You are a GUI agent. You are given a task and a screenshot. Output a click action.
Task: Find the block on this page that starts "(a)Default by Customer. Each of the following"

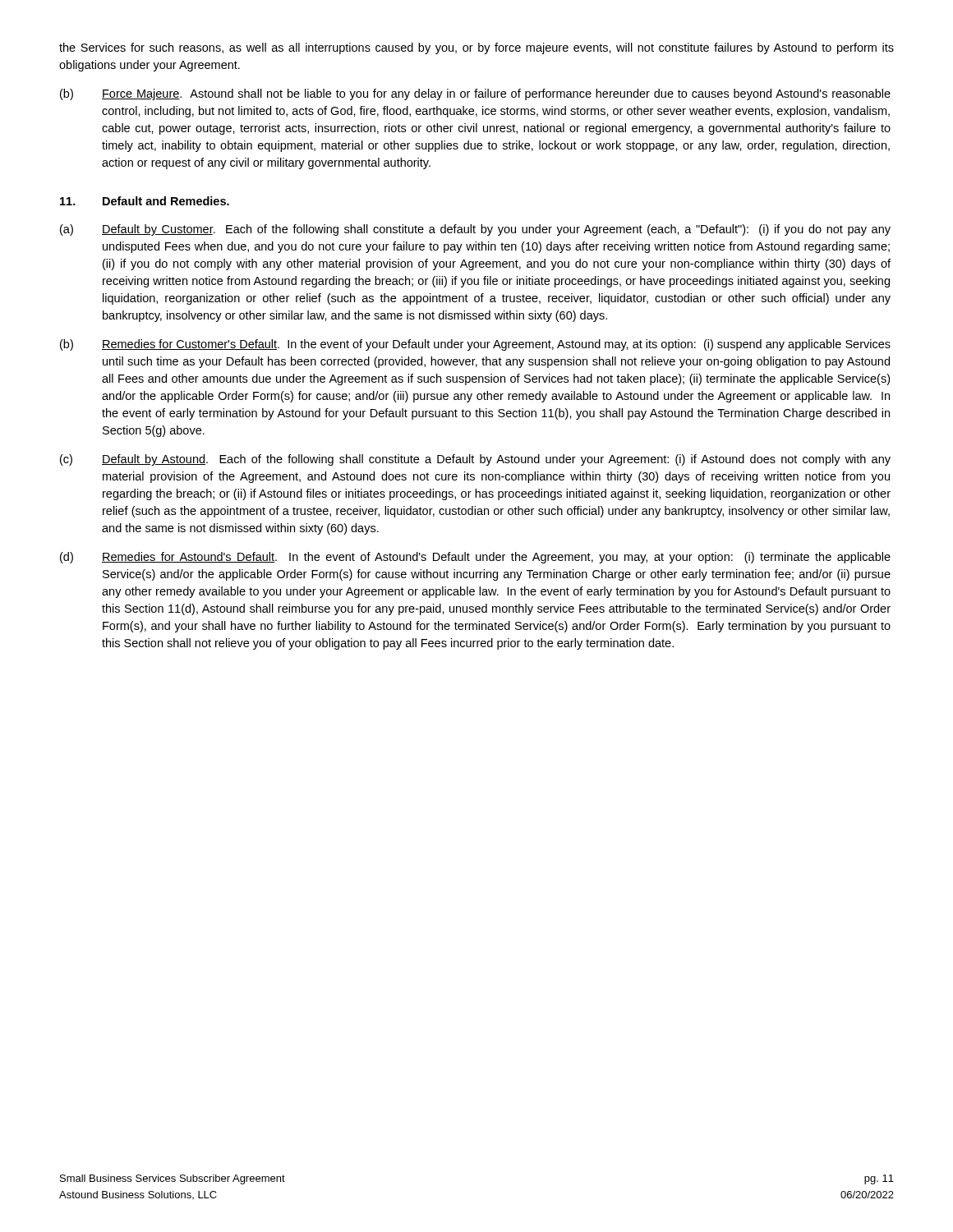[x=476, y=273]
